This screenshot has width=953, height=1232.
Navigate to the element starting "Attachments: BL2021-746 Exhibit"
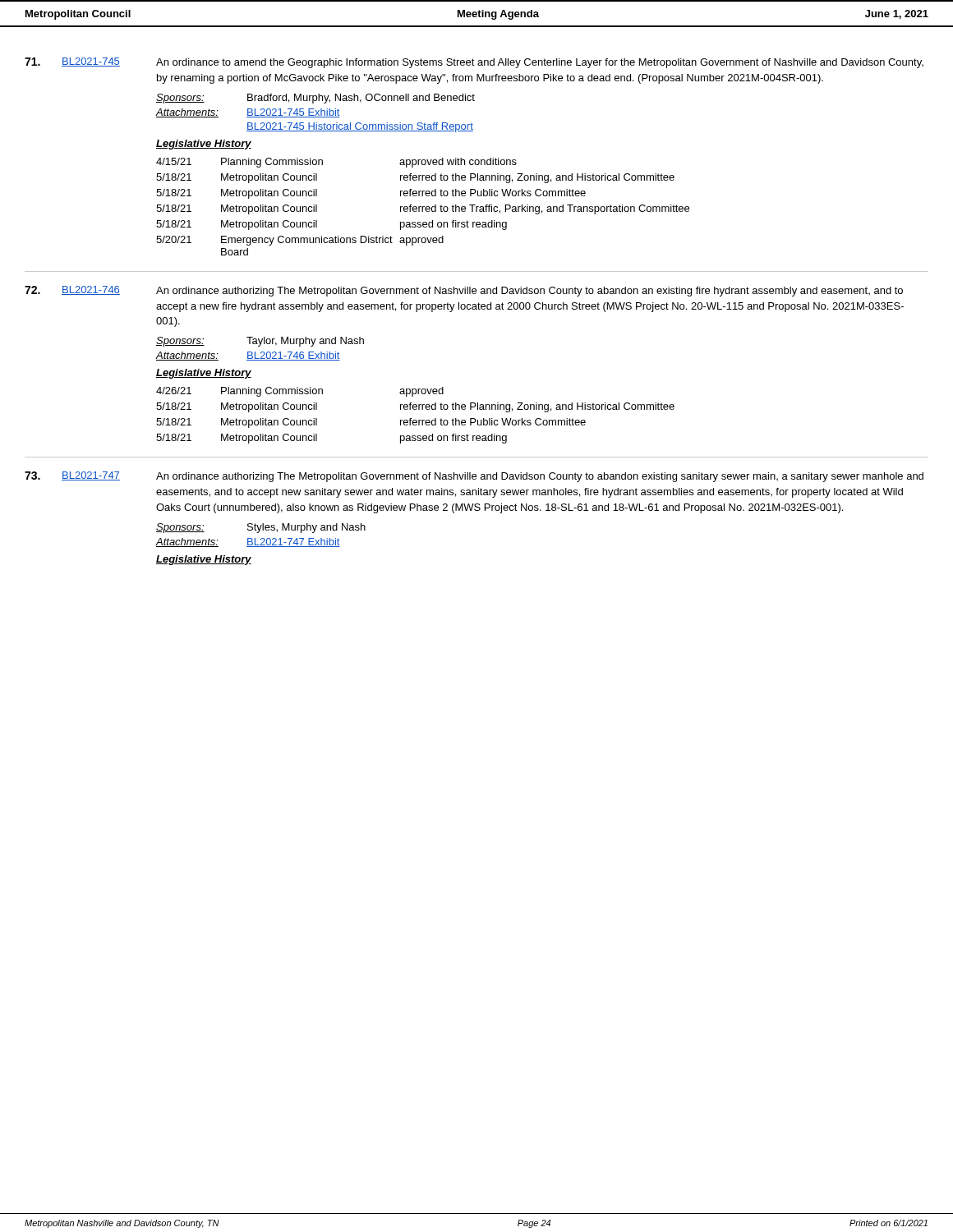[x=248, y=356]
